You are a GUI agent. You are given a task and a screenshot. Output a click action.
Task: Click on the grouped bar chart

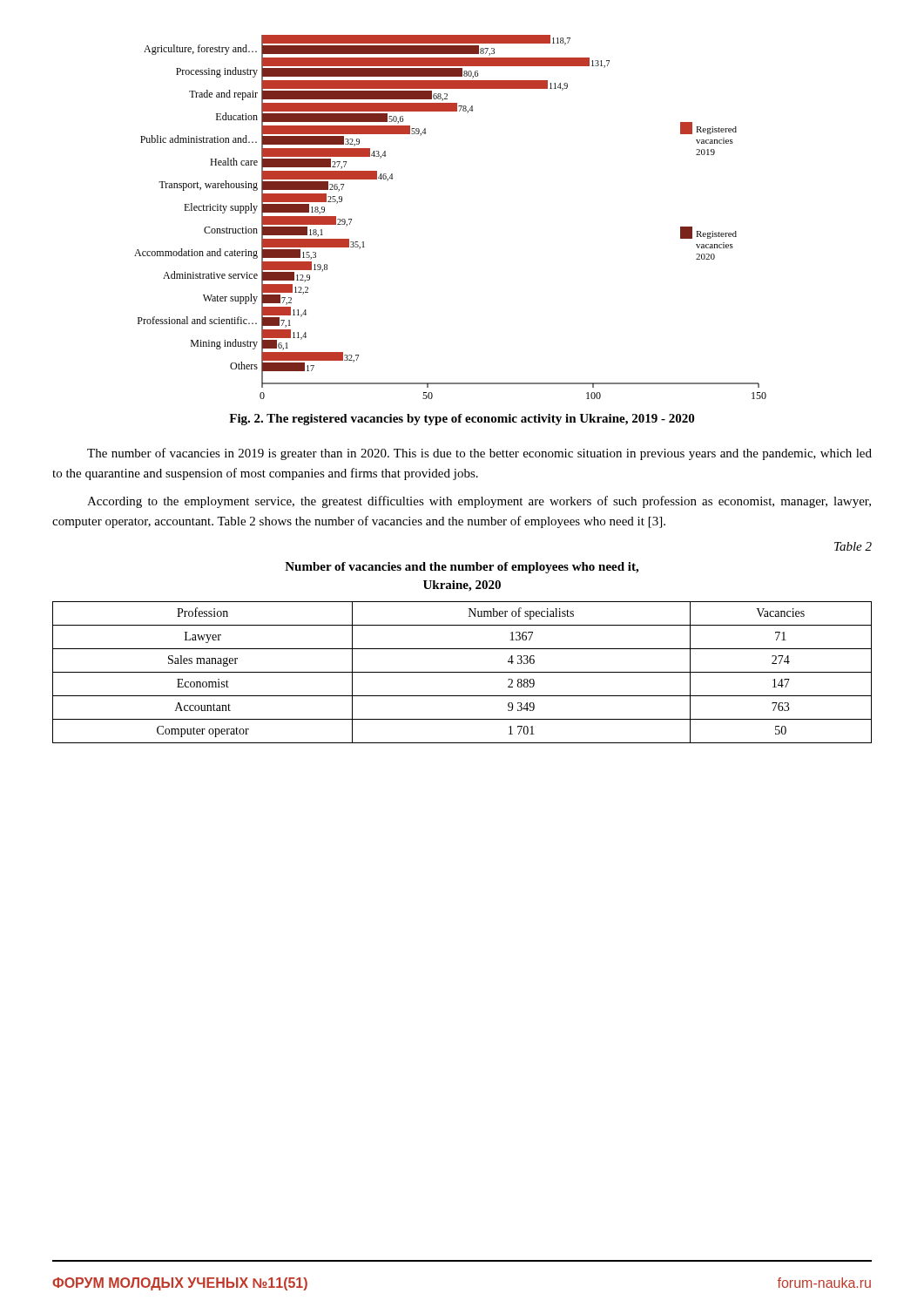pos(462,213)
